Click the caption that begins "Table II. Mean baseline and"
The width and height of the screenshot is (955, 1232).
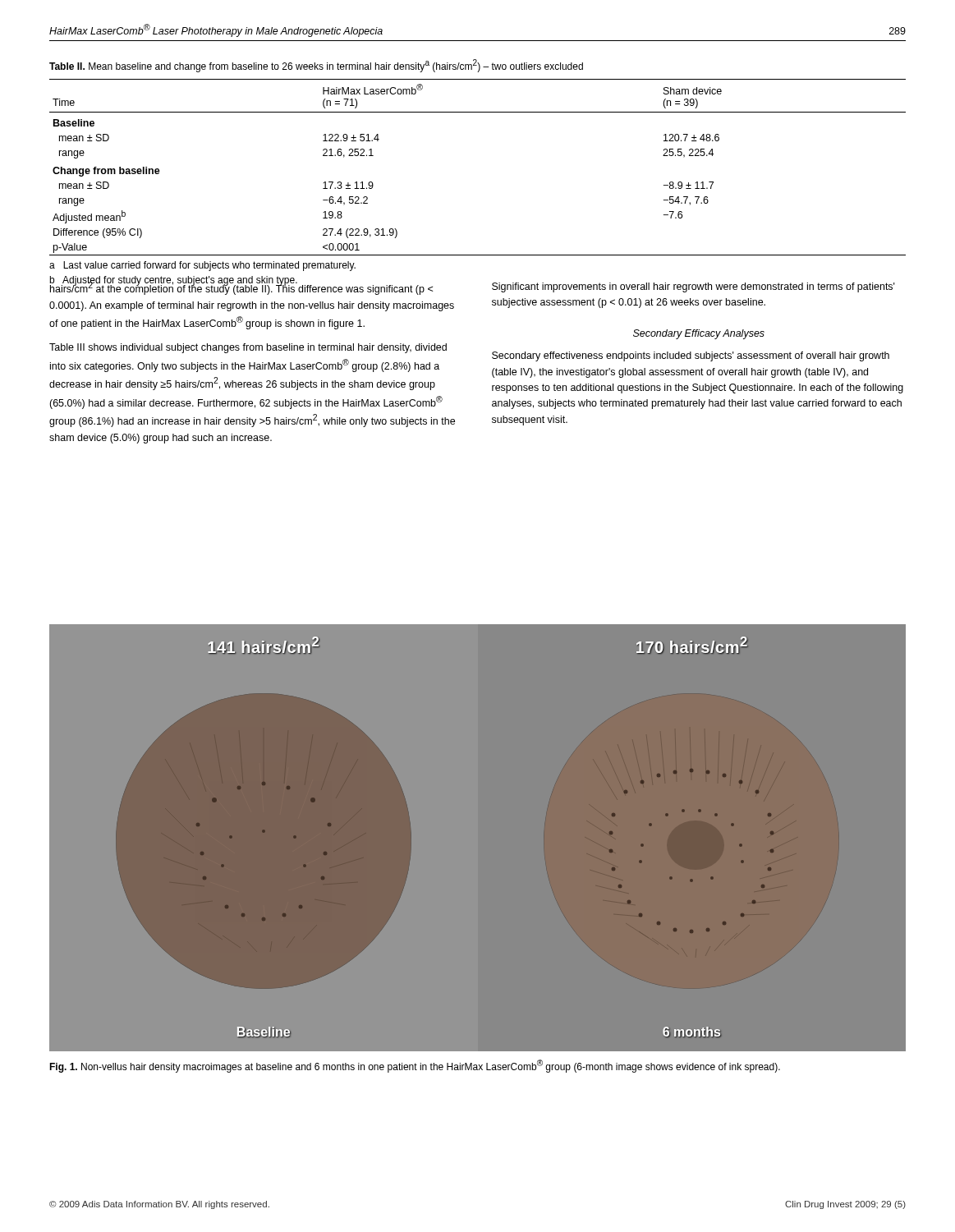[x=316, y=65]
